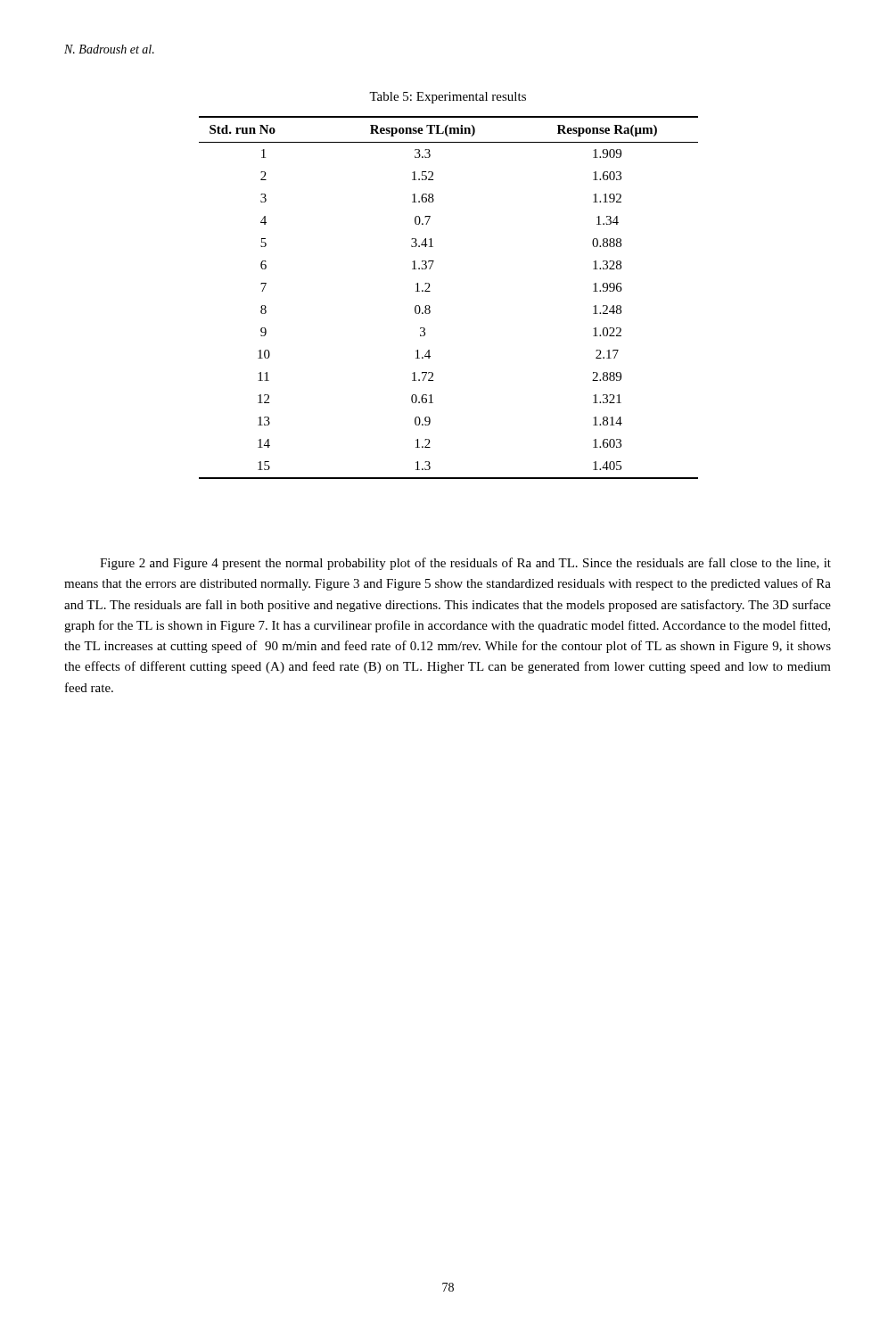Click on the caption that says "Table 5: Experimental results"

point(448,96)
